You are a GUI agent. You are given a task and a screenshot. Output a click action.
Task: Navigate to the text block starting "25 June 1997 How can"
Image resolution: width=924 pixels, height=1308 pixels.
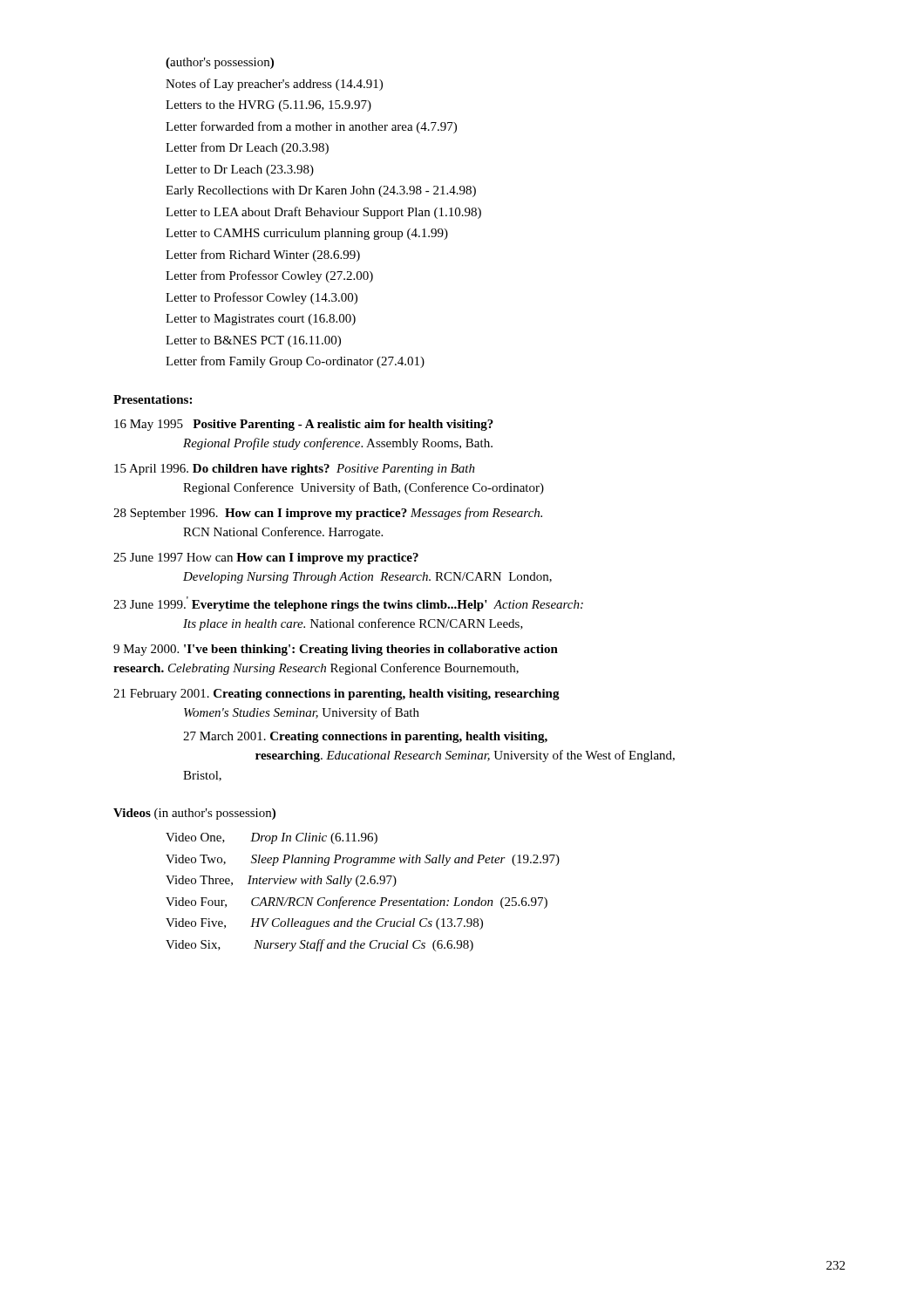tap(479, 568)
